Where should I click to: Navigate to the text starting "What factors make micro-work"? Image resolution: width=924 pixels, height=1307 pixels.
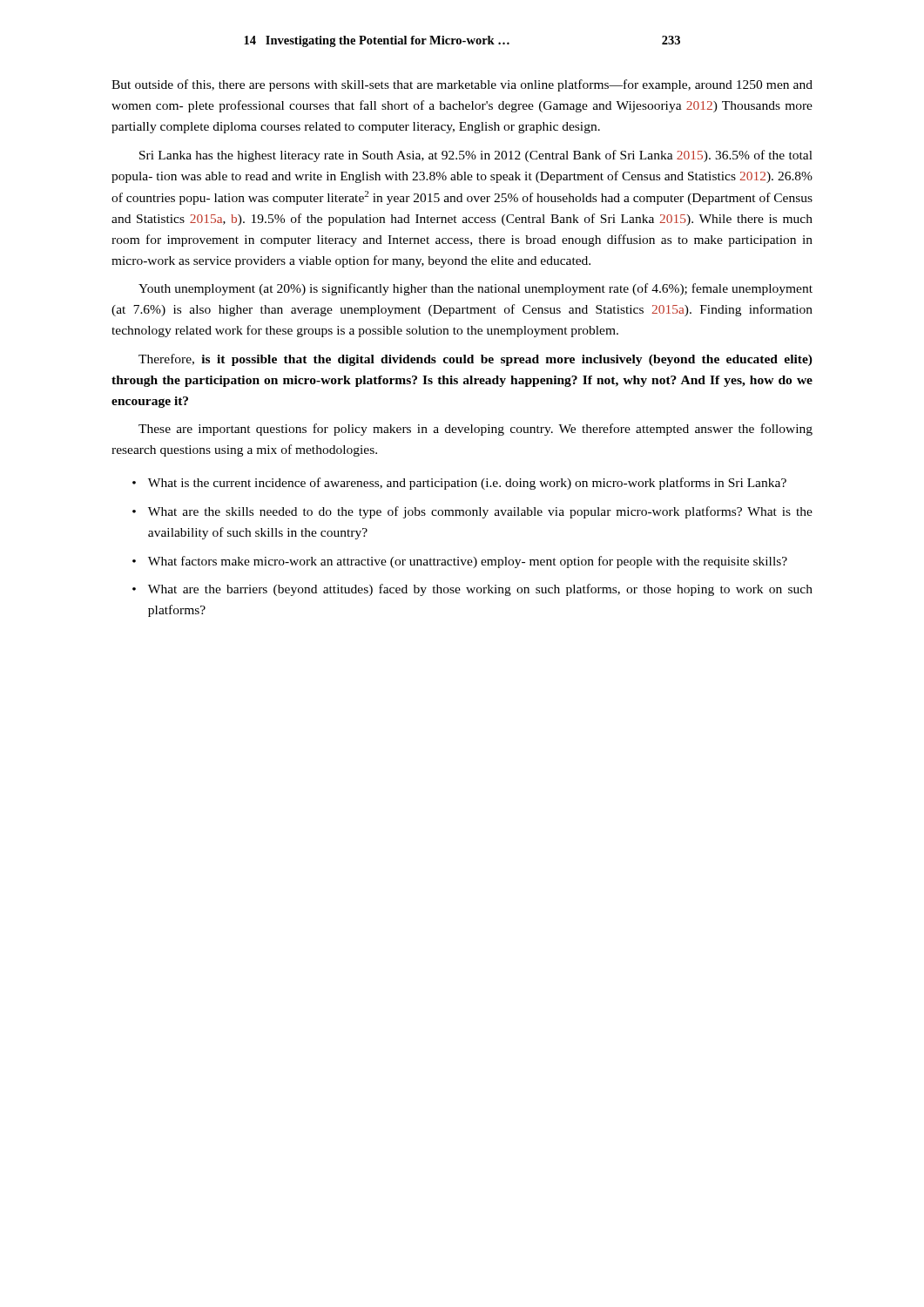[468, 560]
